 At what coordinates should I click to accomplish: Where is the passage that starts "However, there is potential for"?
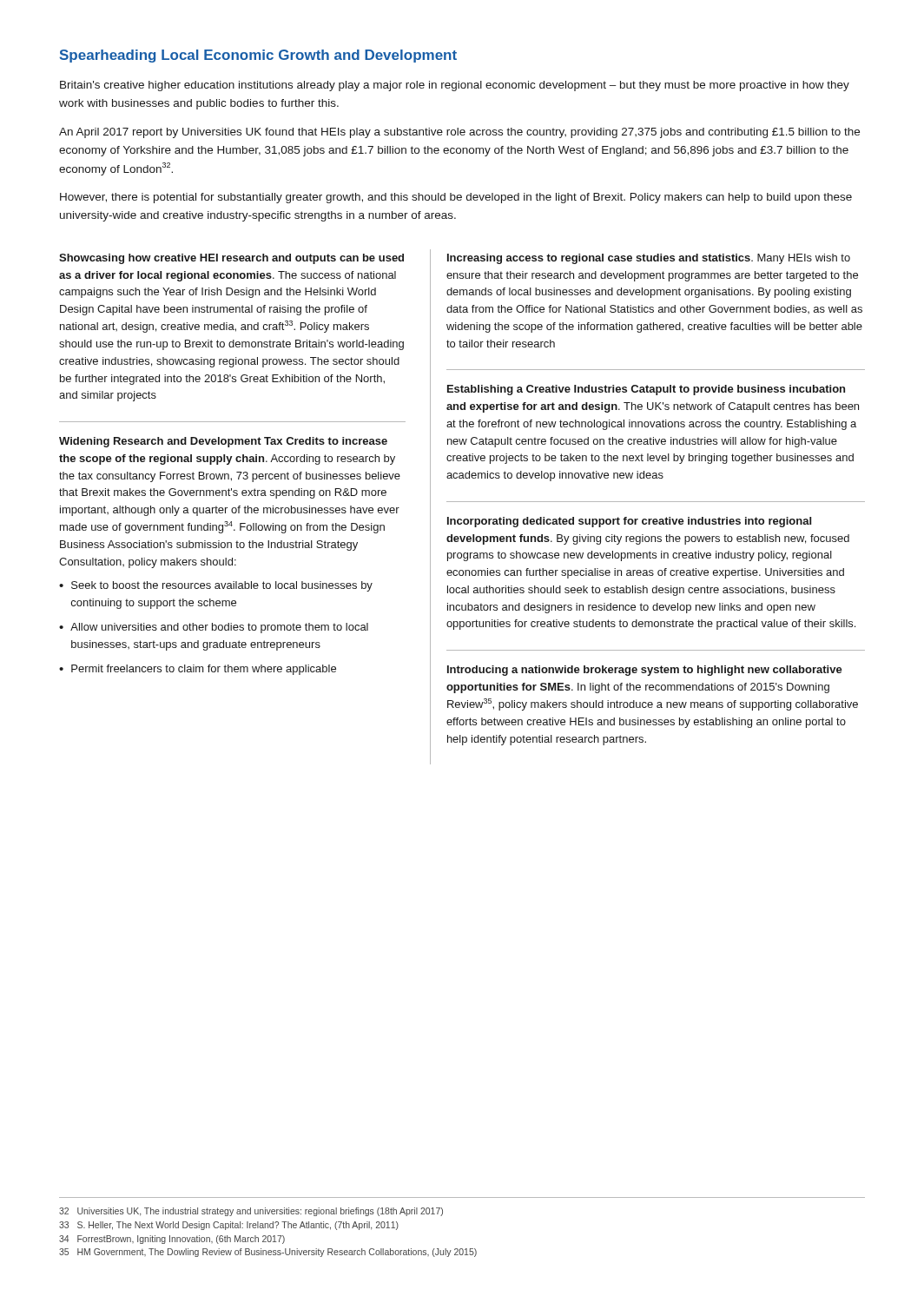click(456, 206)
